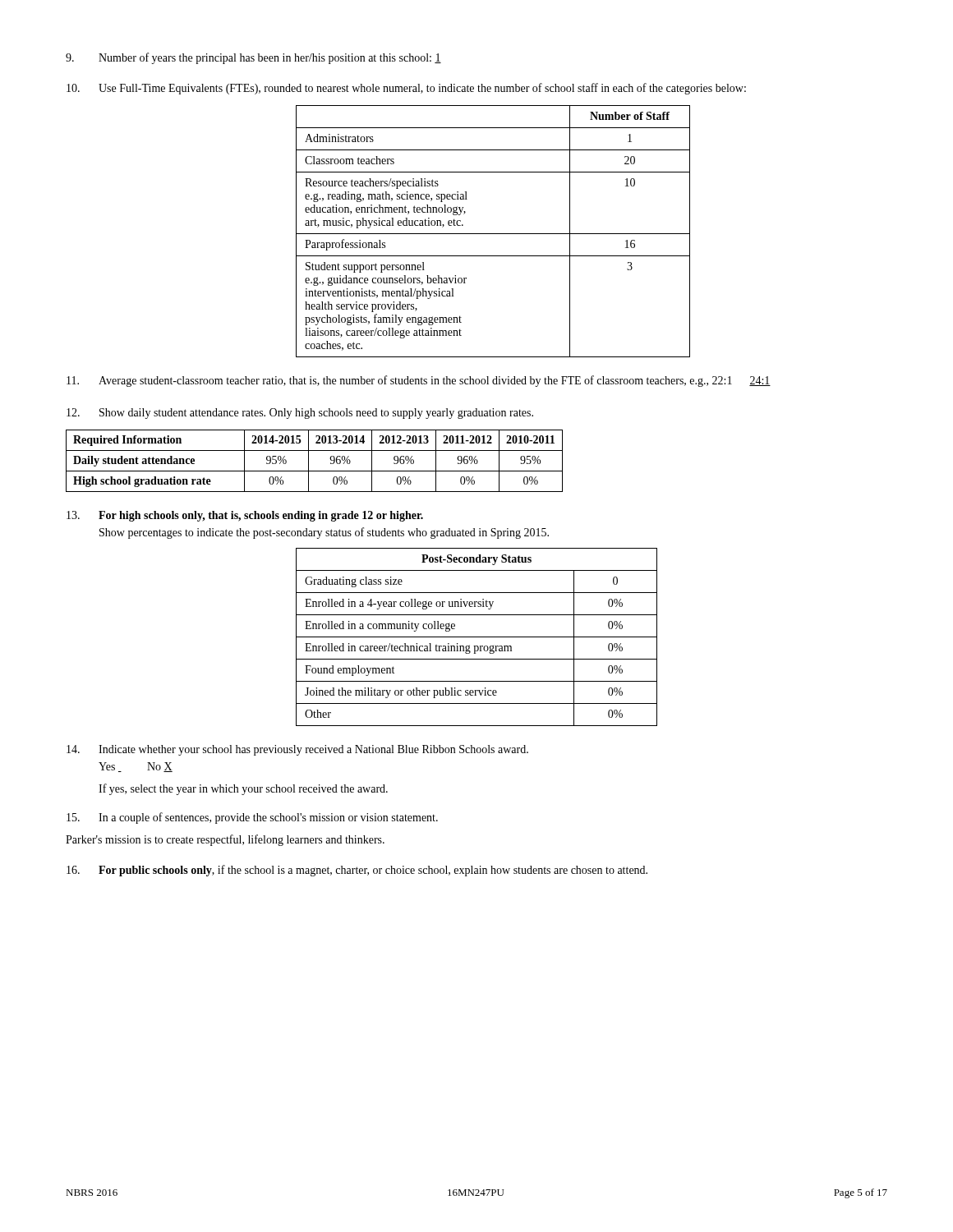
Task: Click on the table containing "Required Information"
Action: pos(476,461)
